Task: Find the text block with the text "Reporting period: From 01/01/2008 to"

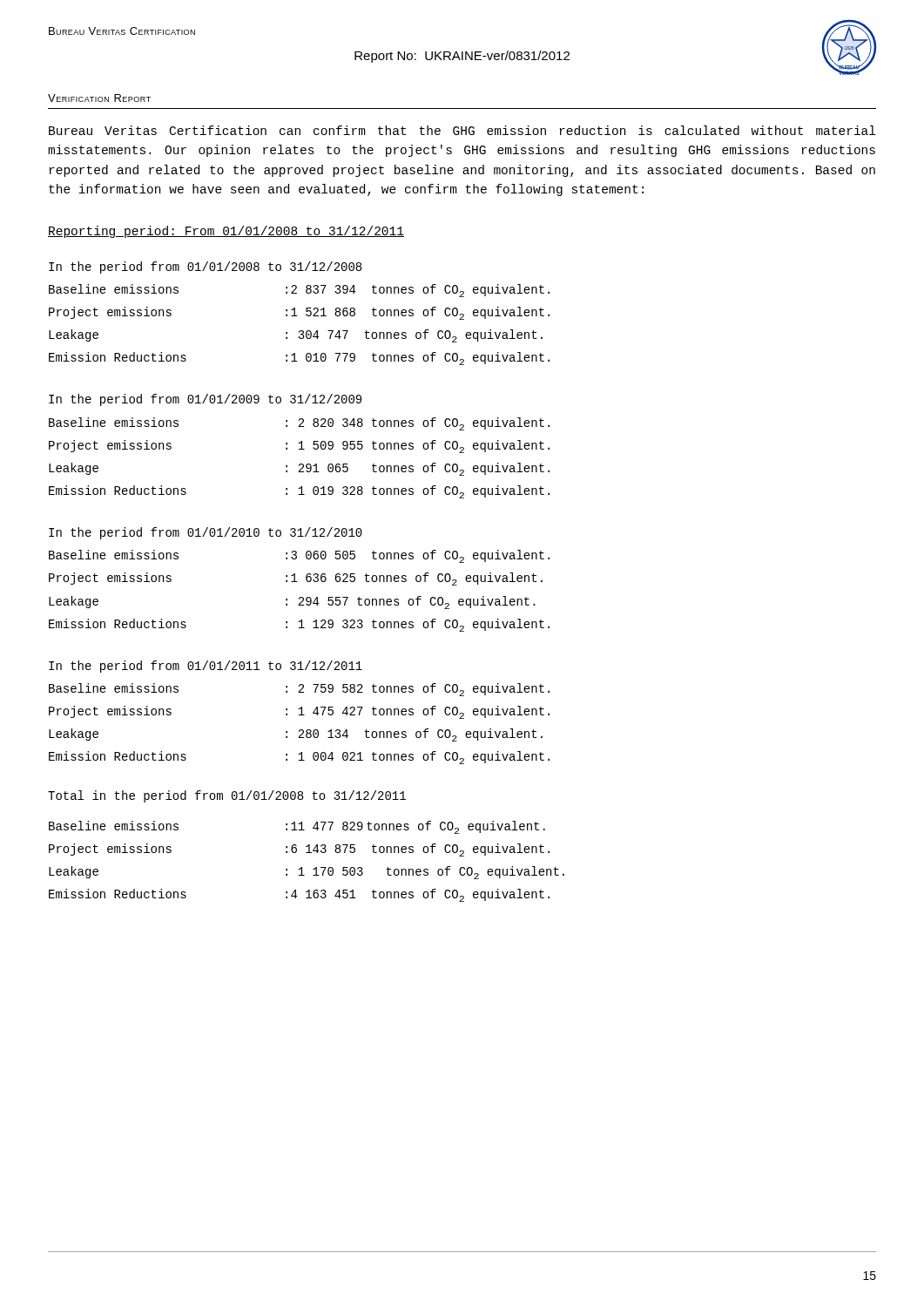Action: coord(226,232)
